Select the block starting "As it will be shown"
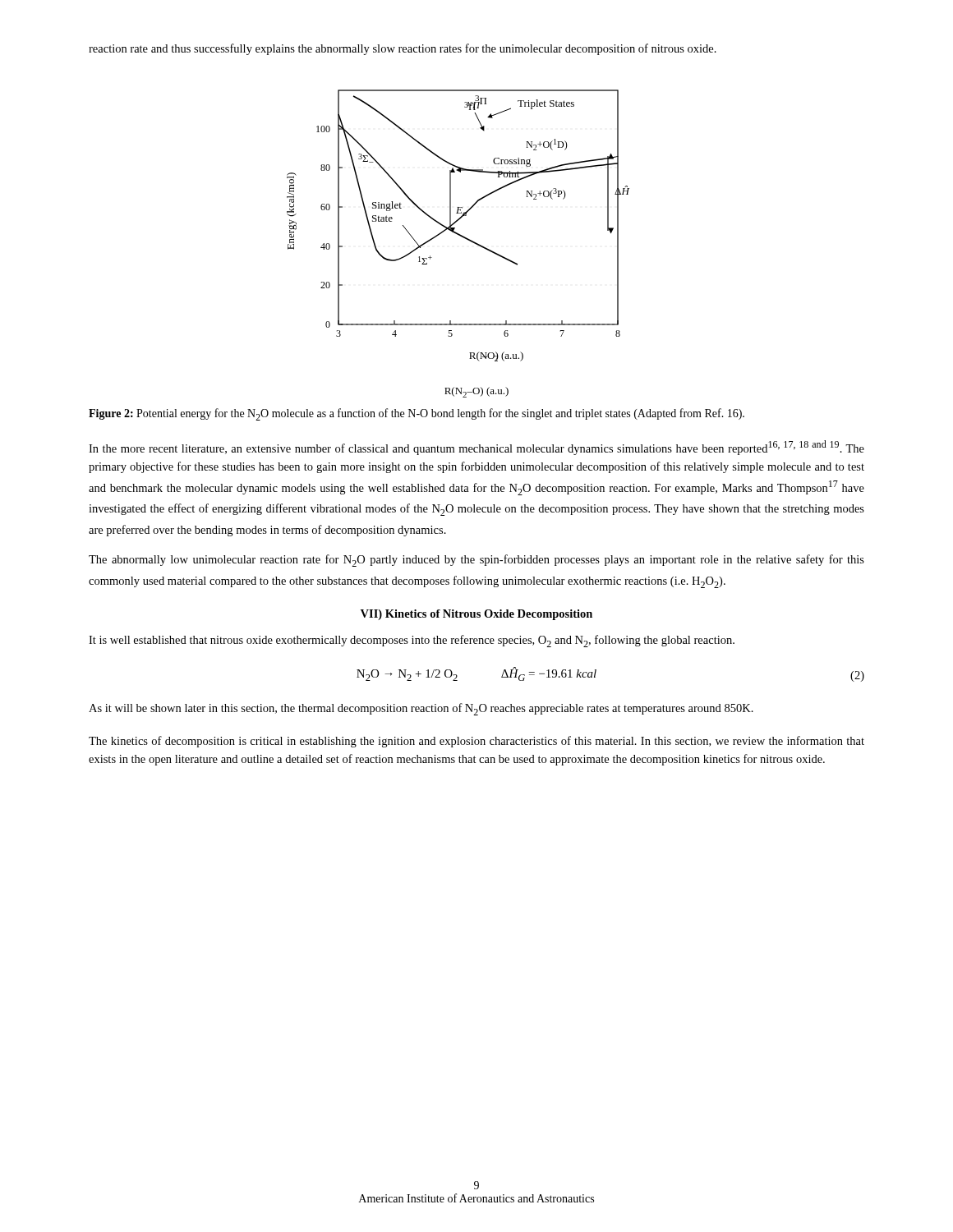953x1232 pixels. (421, 710)
